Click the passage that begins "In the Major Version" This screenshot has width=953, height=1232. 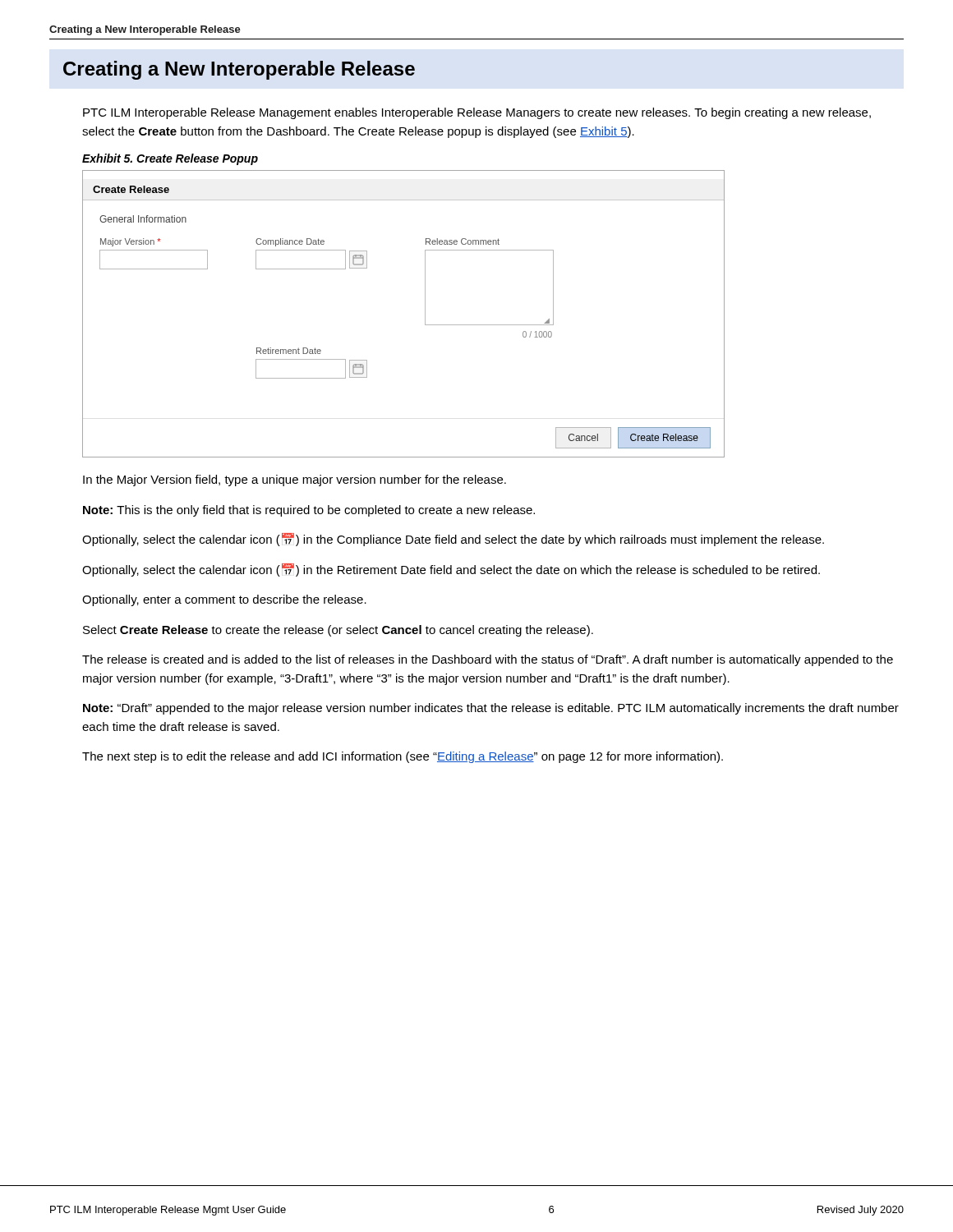295,479
